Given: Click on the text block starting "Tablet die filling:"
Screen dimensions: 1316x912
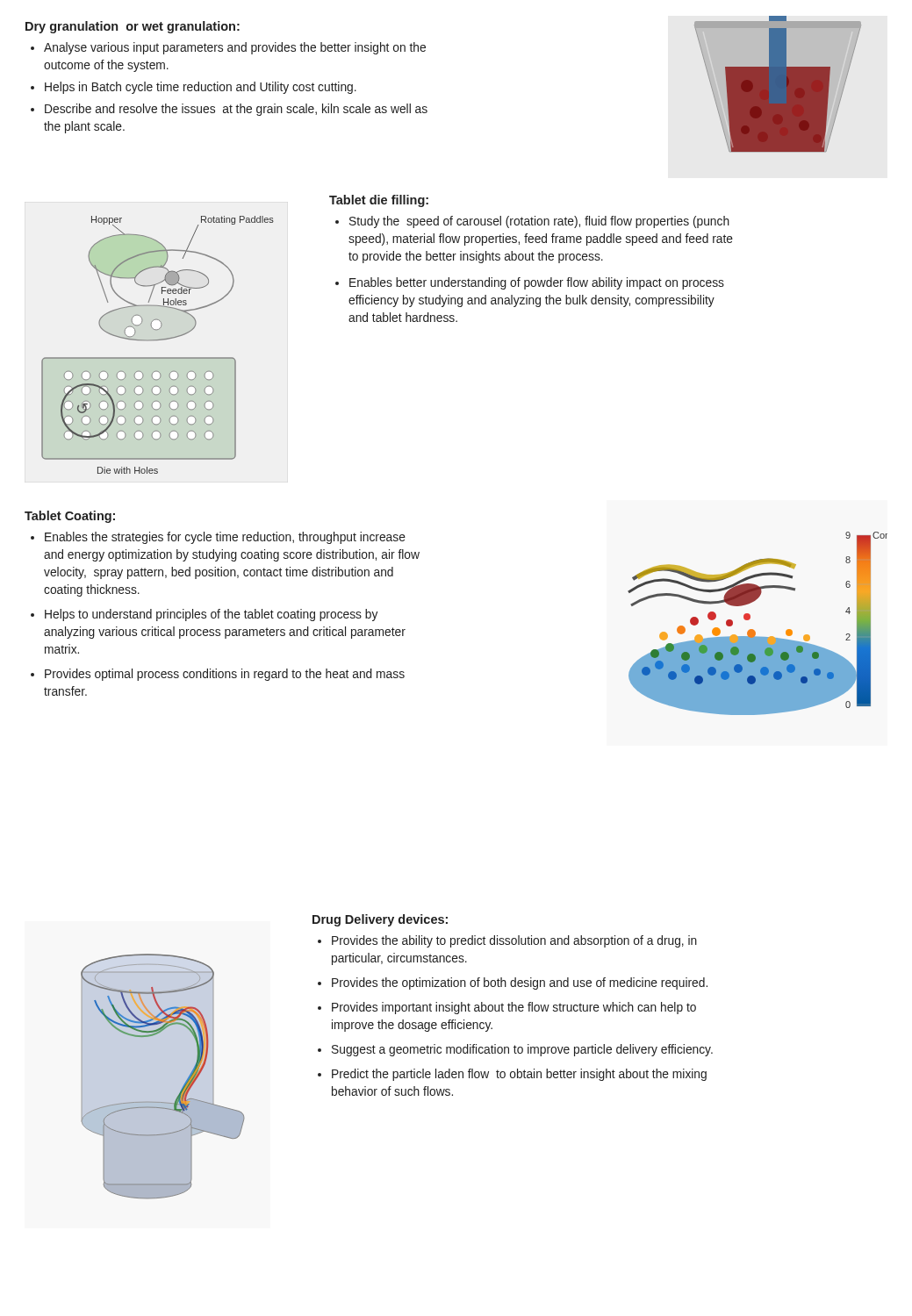Looking at the screenshot, I should point(379,200).
